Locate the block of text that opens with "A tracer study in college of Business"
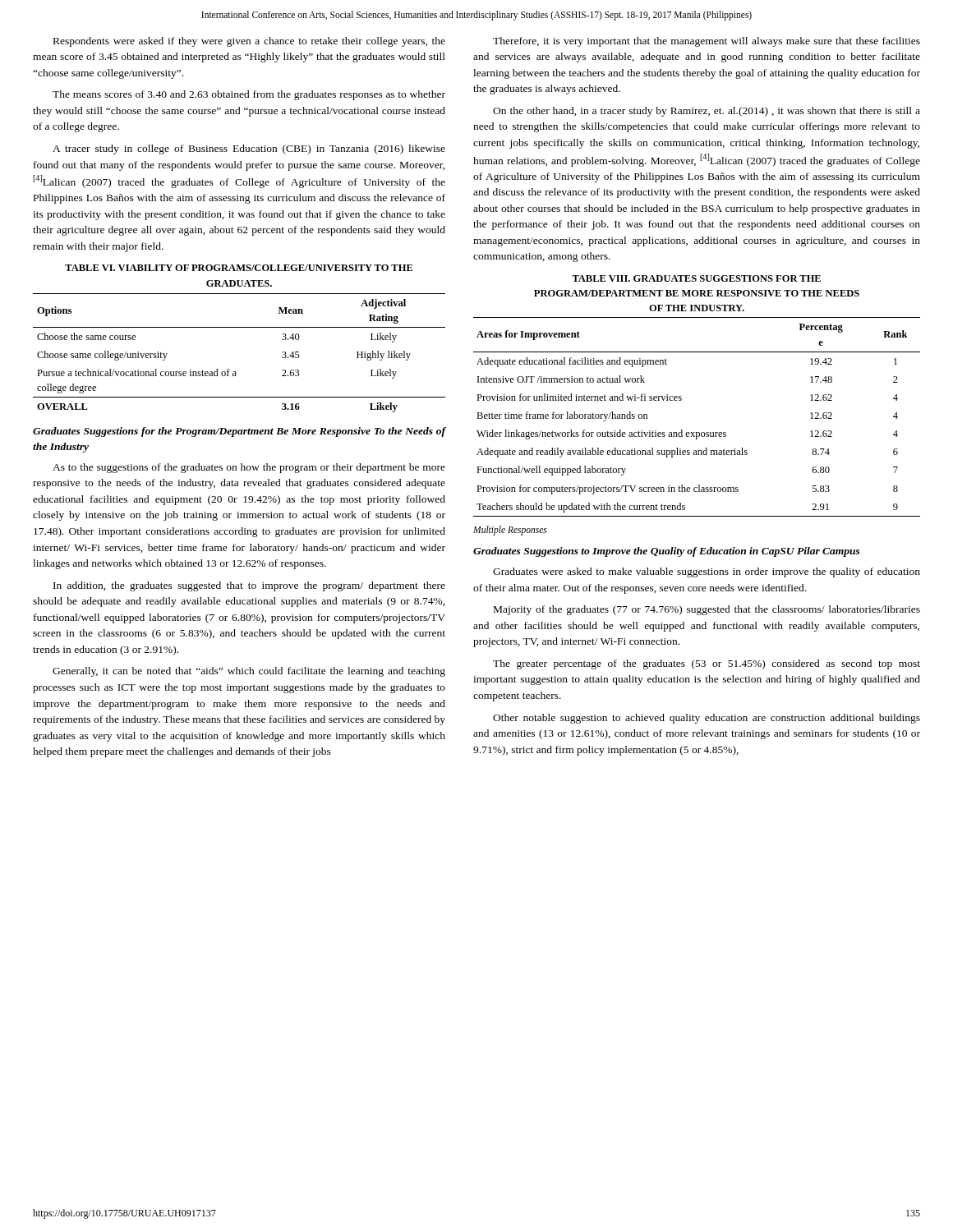The height and width of the screenshot is (1232, 953). coord(239,197)
